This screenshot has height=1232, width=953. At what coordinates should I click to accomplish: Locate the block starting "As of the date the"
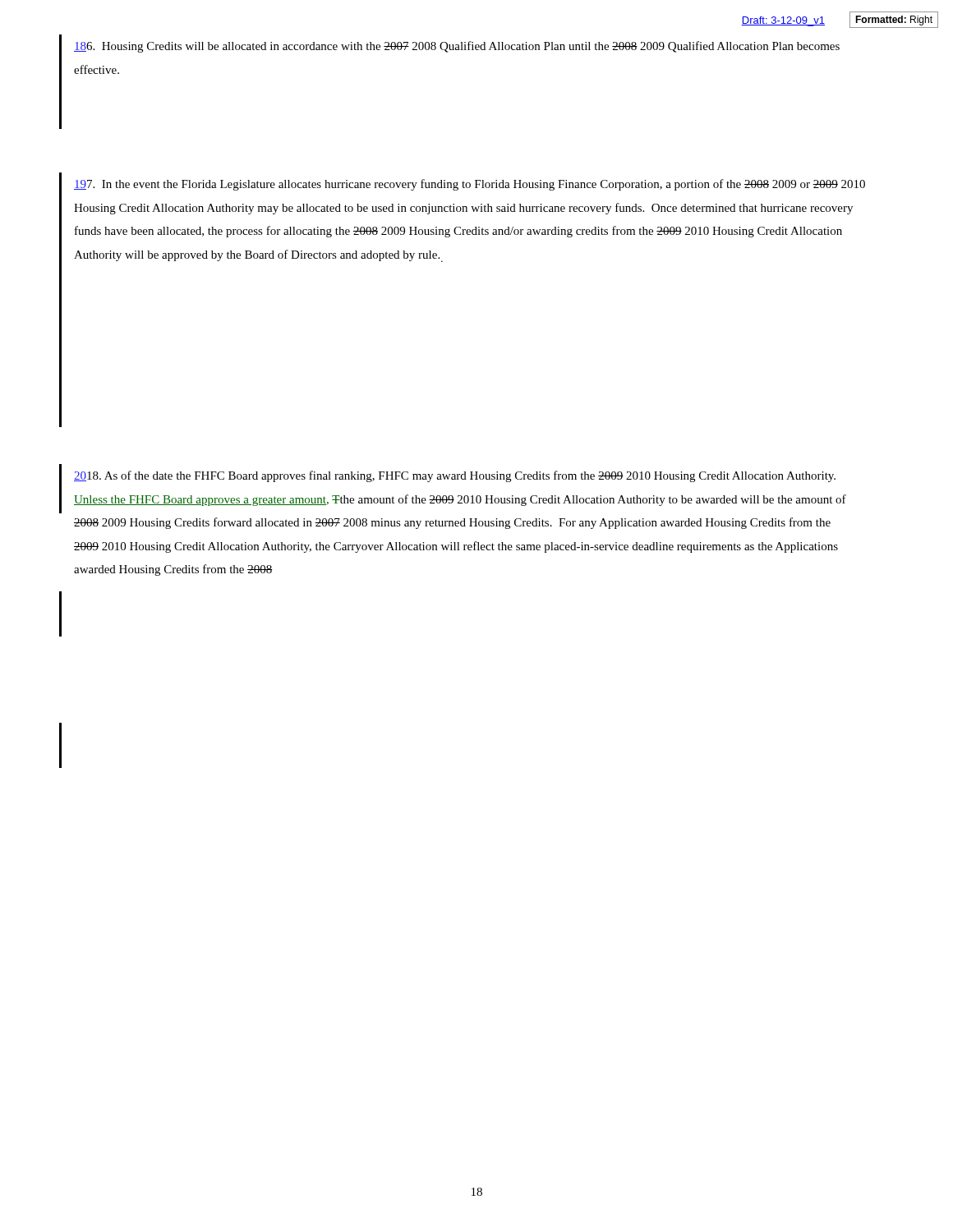click(x=460, y=522)
